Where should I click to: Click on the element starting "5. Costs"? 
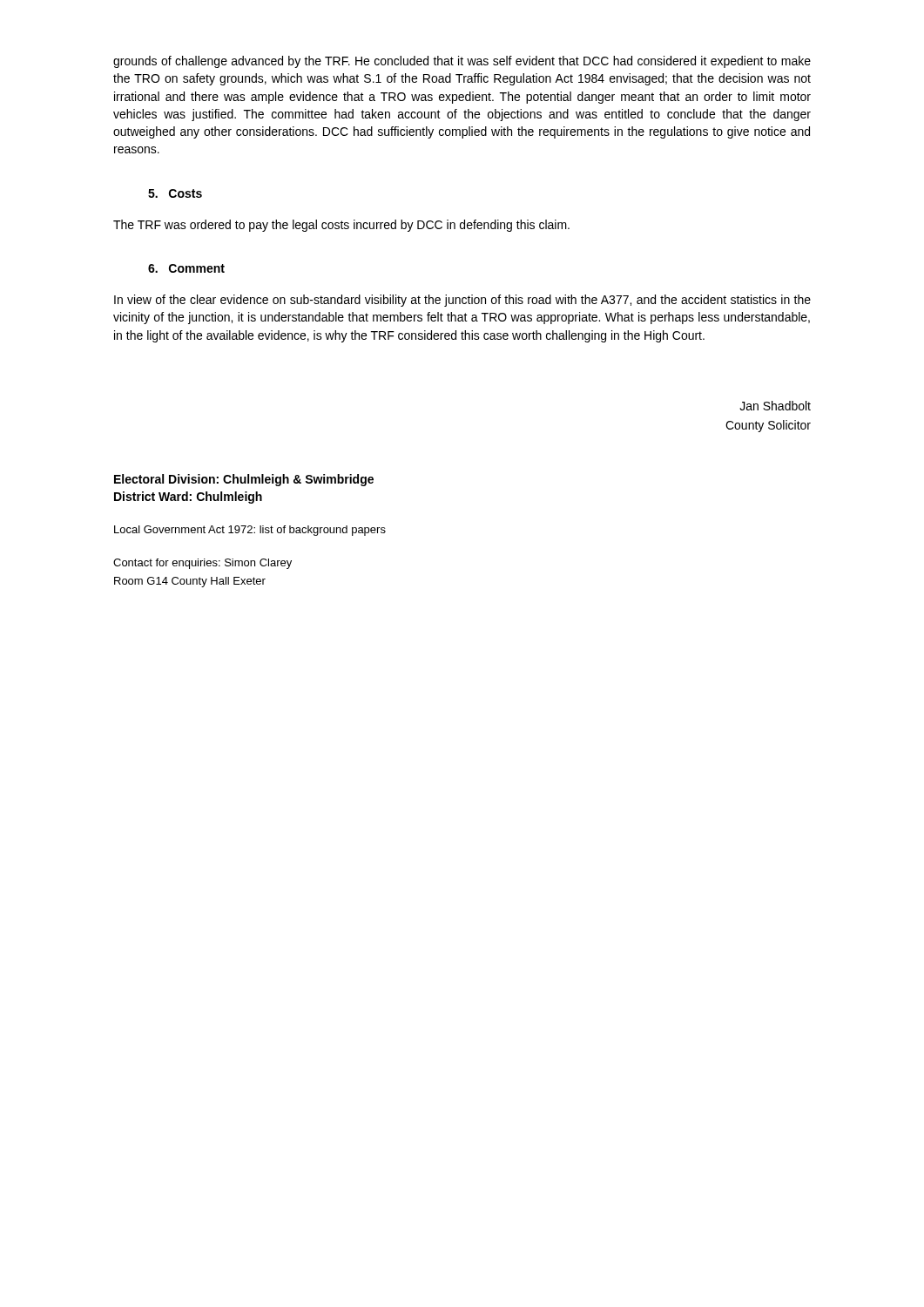point(175,193)
